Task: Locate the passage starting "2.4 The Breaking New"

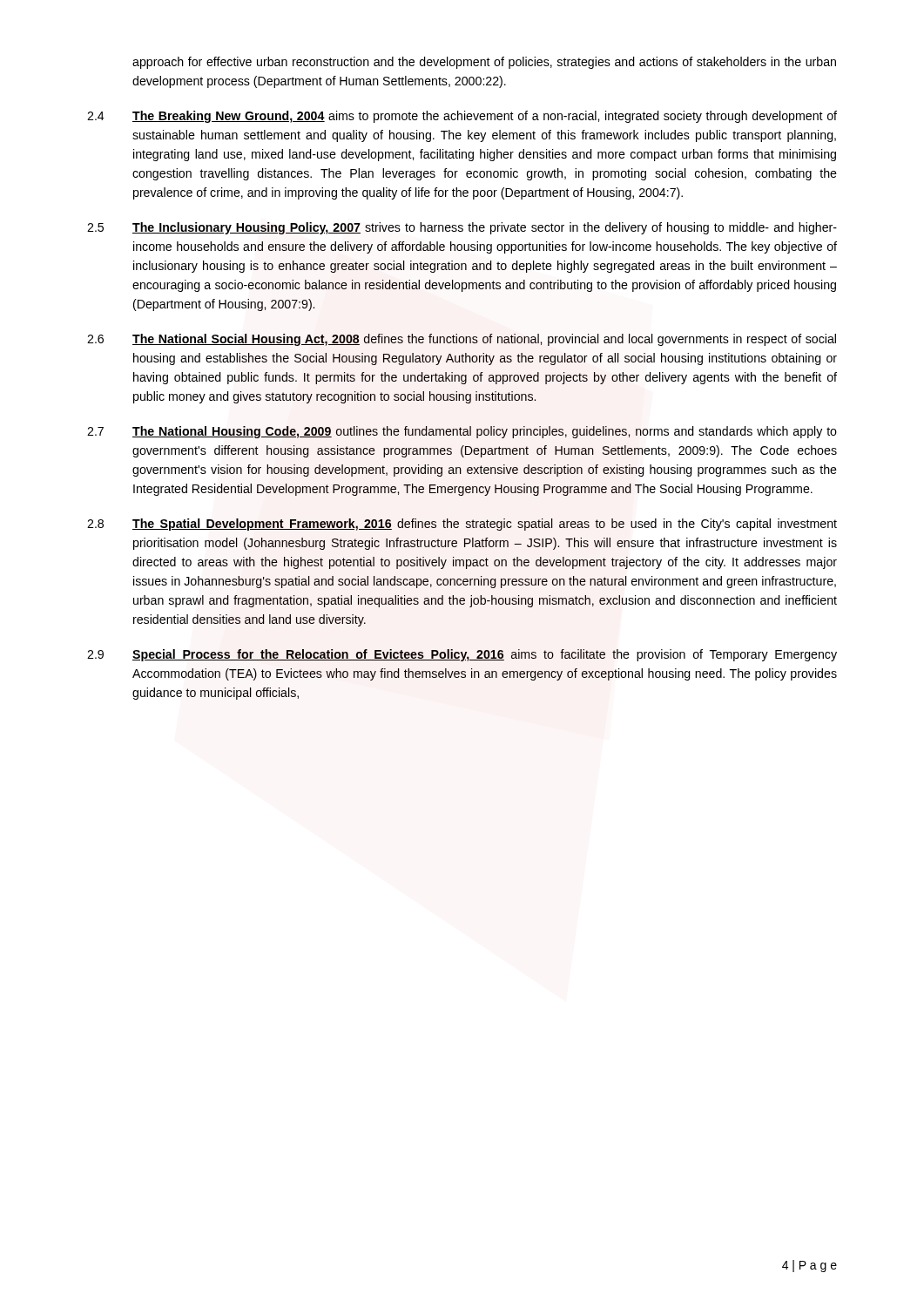Action: click(x=462, y=154)
